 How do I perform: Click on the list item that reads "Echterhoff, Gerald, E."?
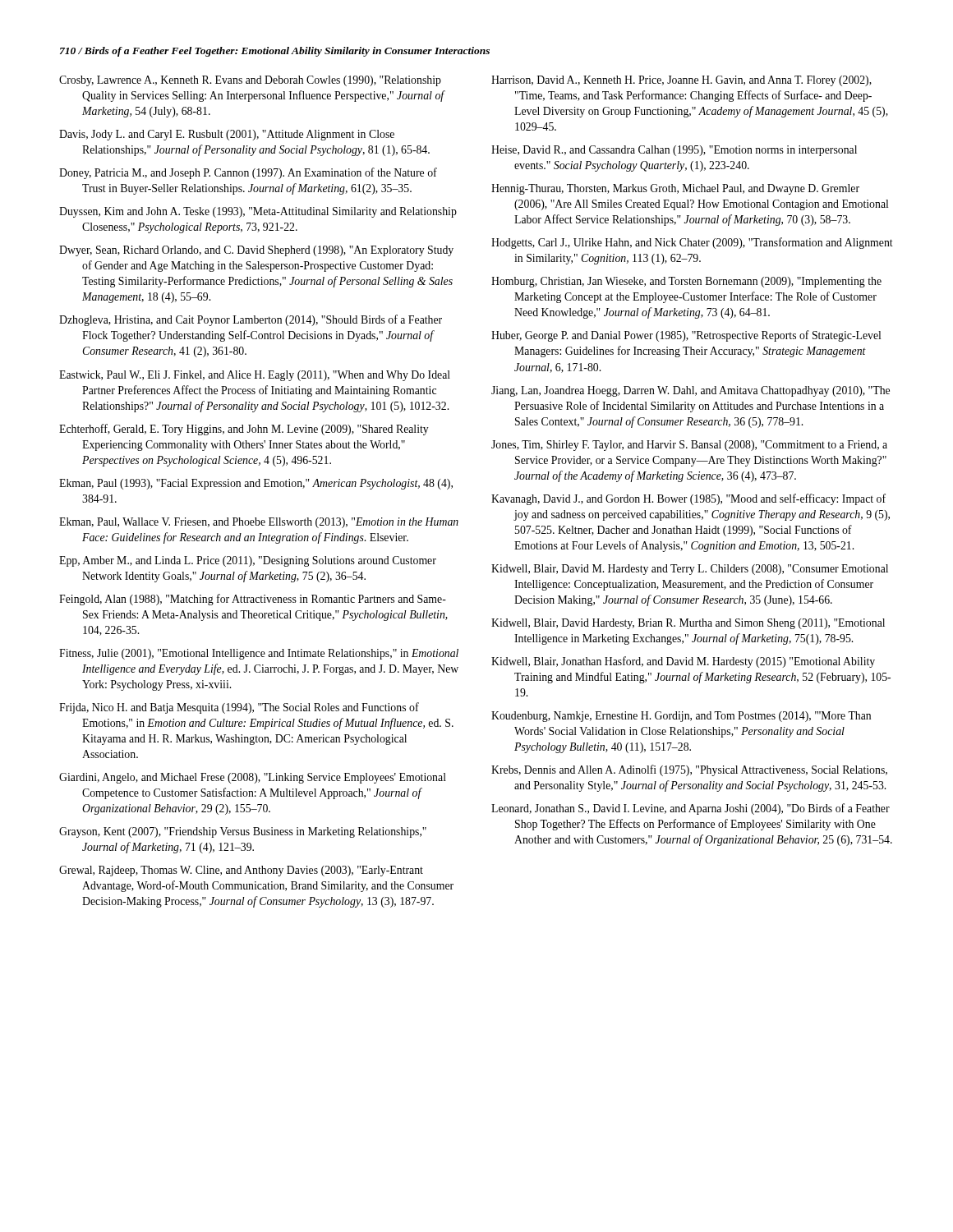(x=244, y=444)
